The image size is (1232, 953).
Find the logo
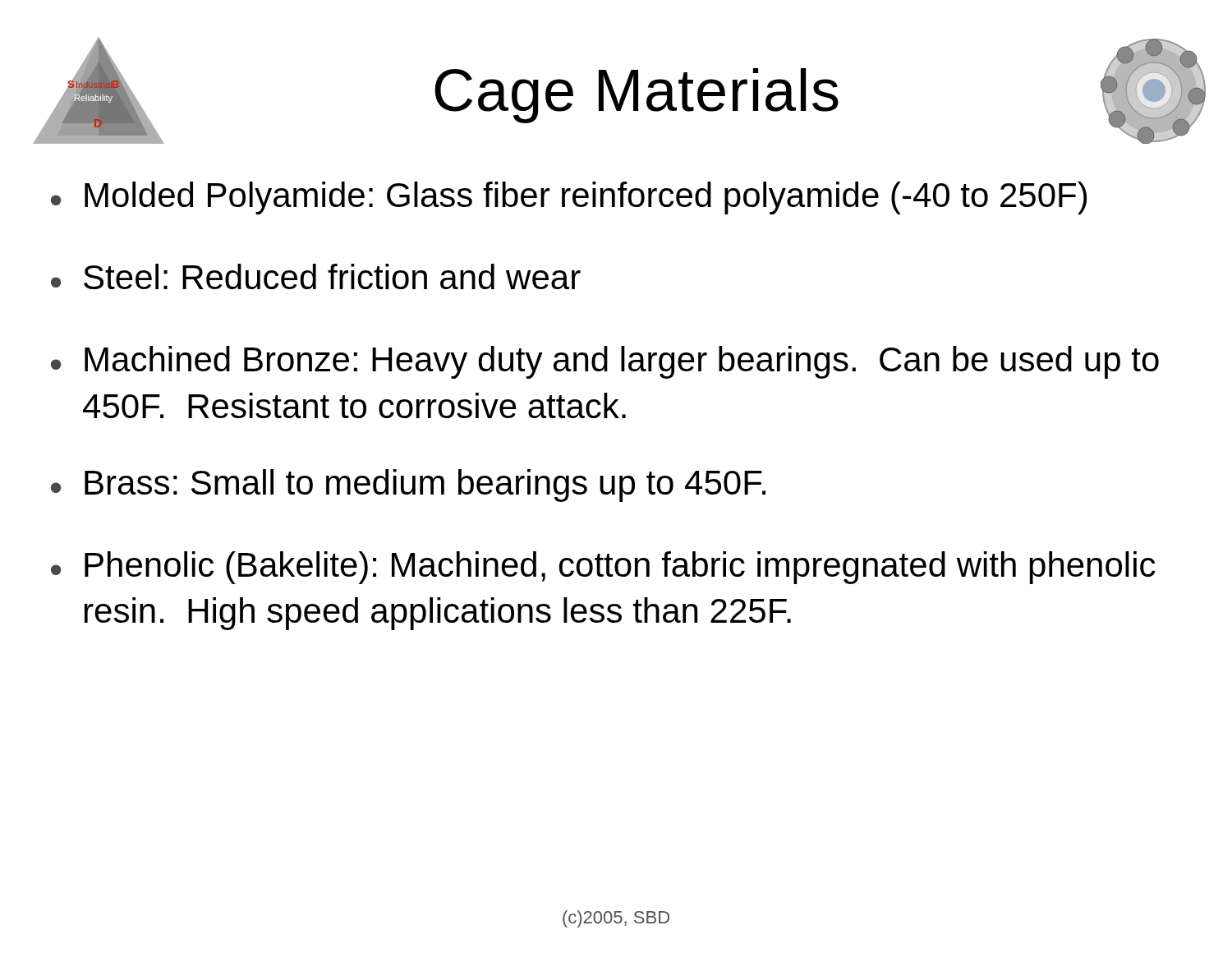coord(99,90)
